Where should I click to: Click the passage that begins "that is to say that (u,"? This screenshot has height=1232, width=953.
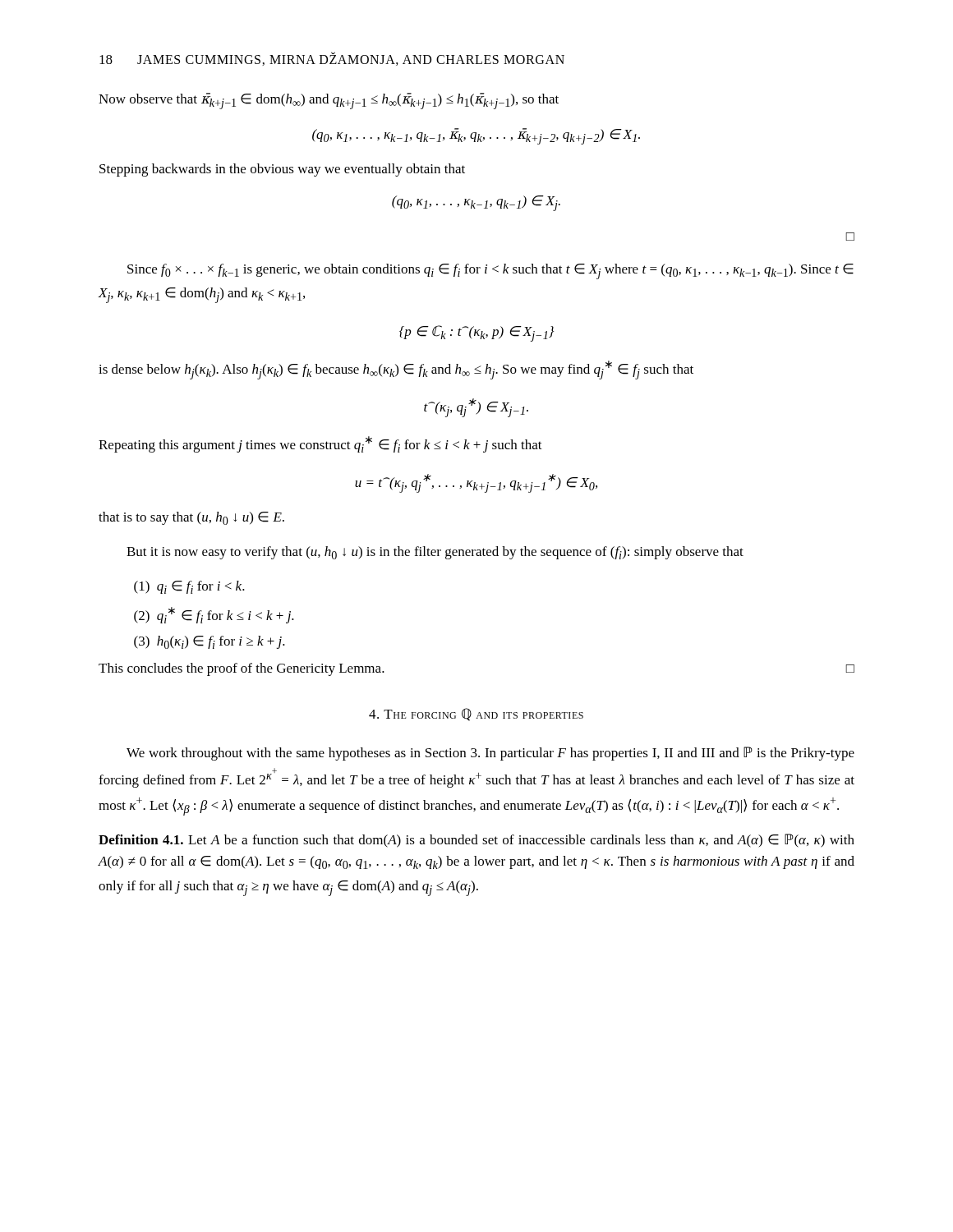point(191,518)
